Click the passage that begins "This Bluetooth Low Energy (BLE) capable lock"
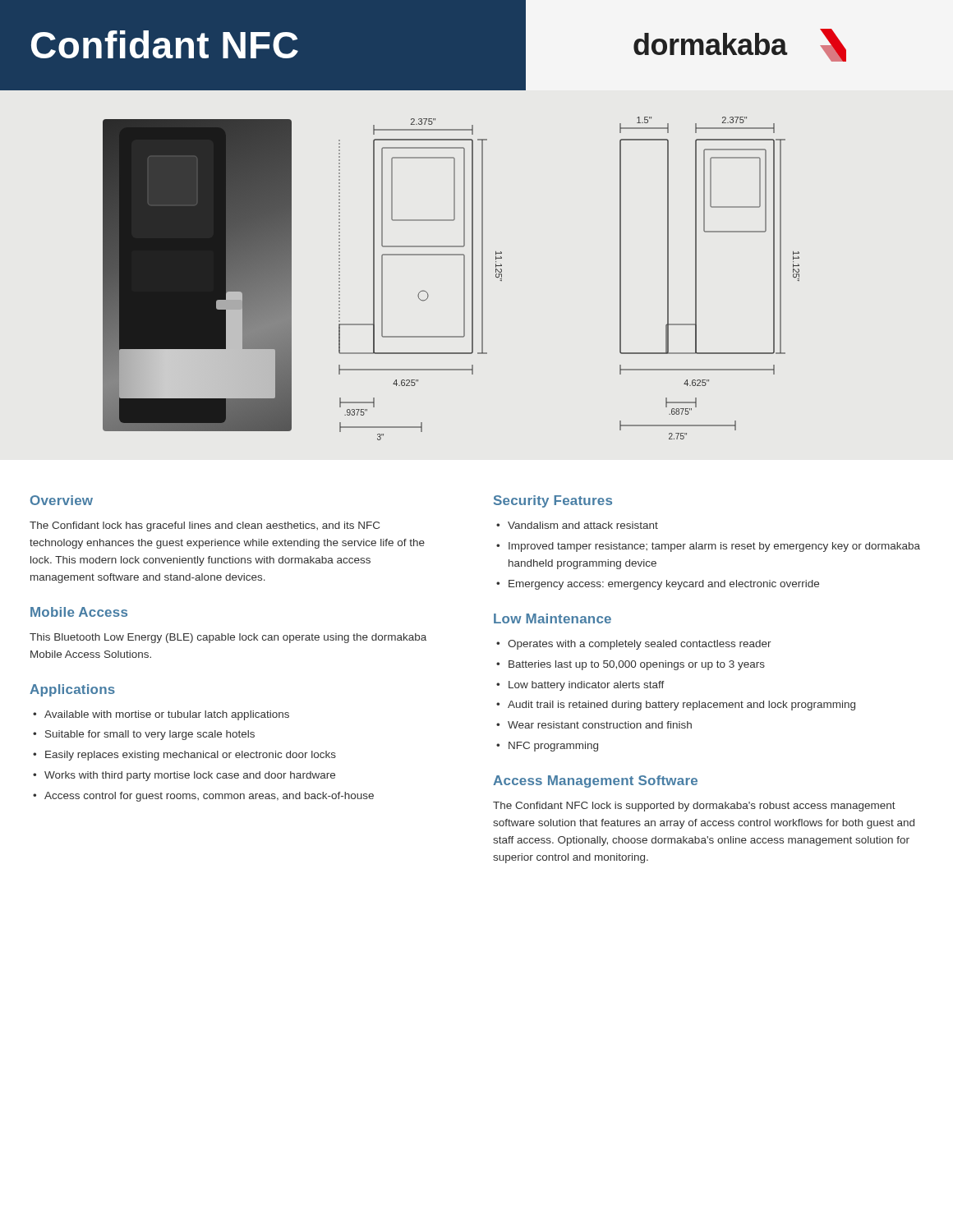 point(228,645)
